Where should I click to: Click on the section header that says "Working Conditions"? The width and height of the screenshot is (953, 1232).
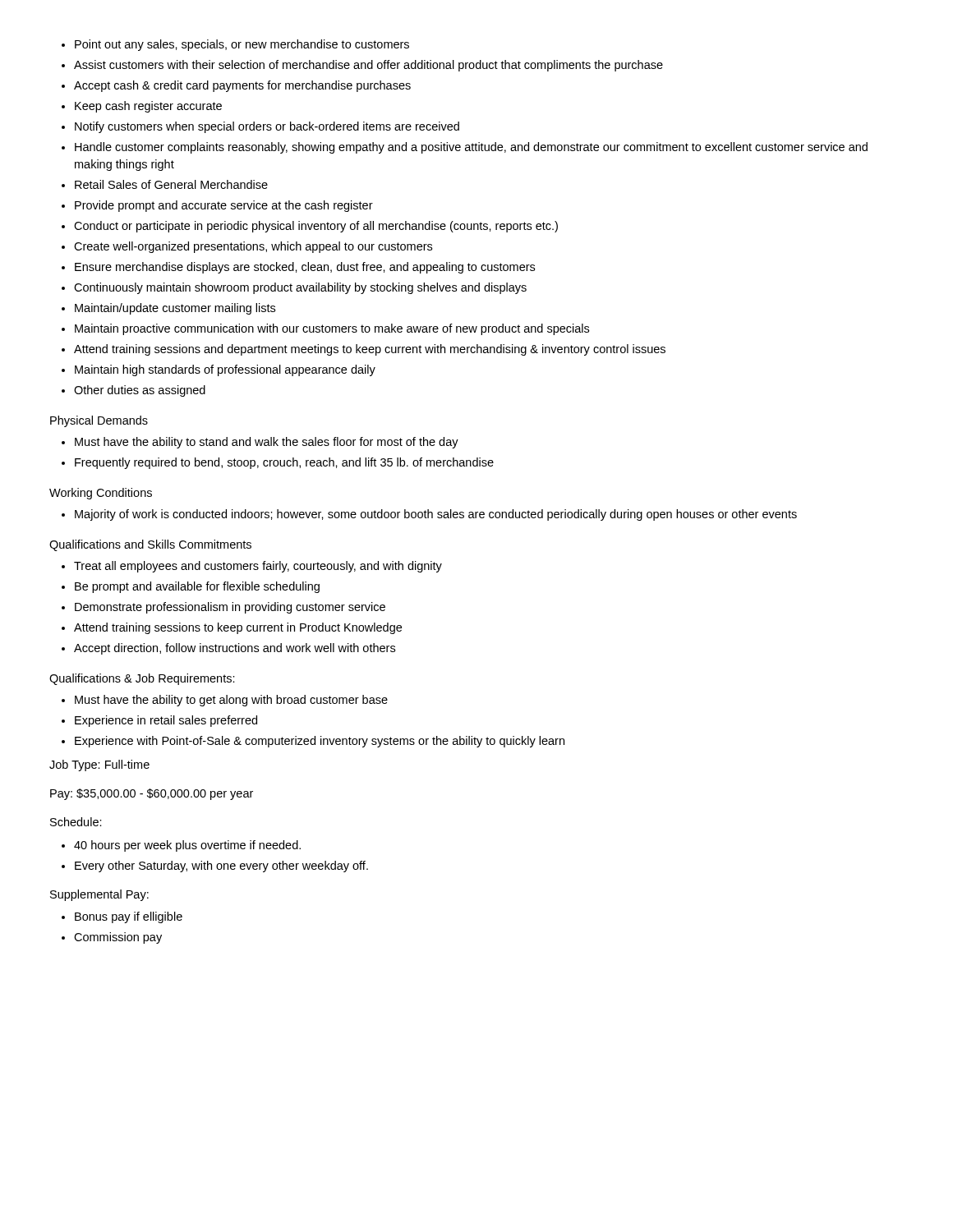[x=101, y=493]
